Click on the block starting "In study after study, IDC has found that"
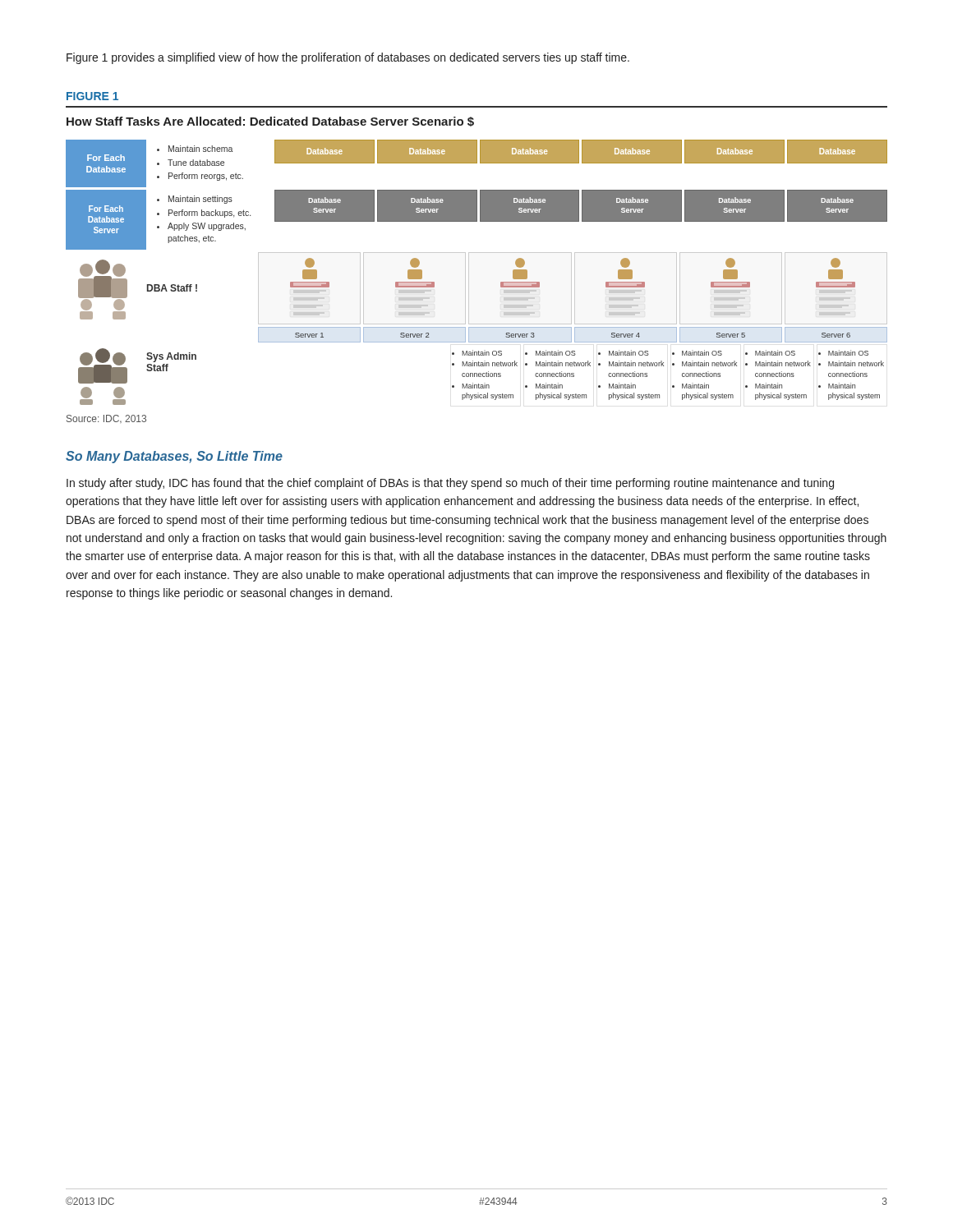This screenshot has height=1232, width=953. (476, 538)
